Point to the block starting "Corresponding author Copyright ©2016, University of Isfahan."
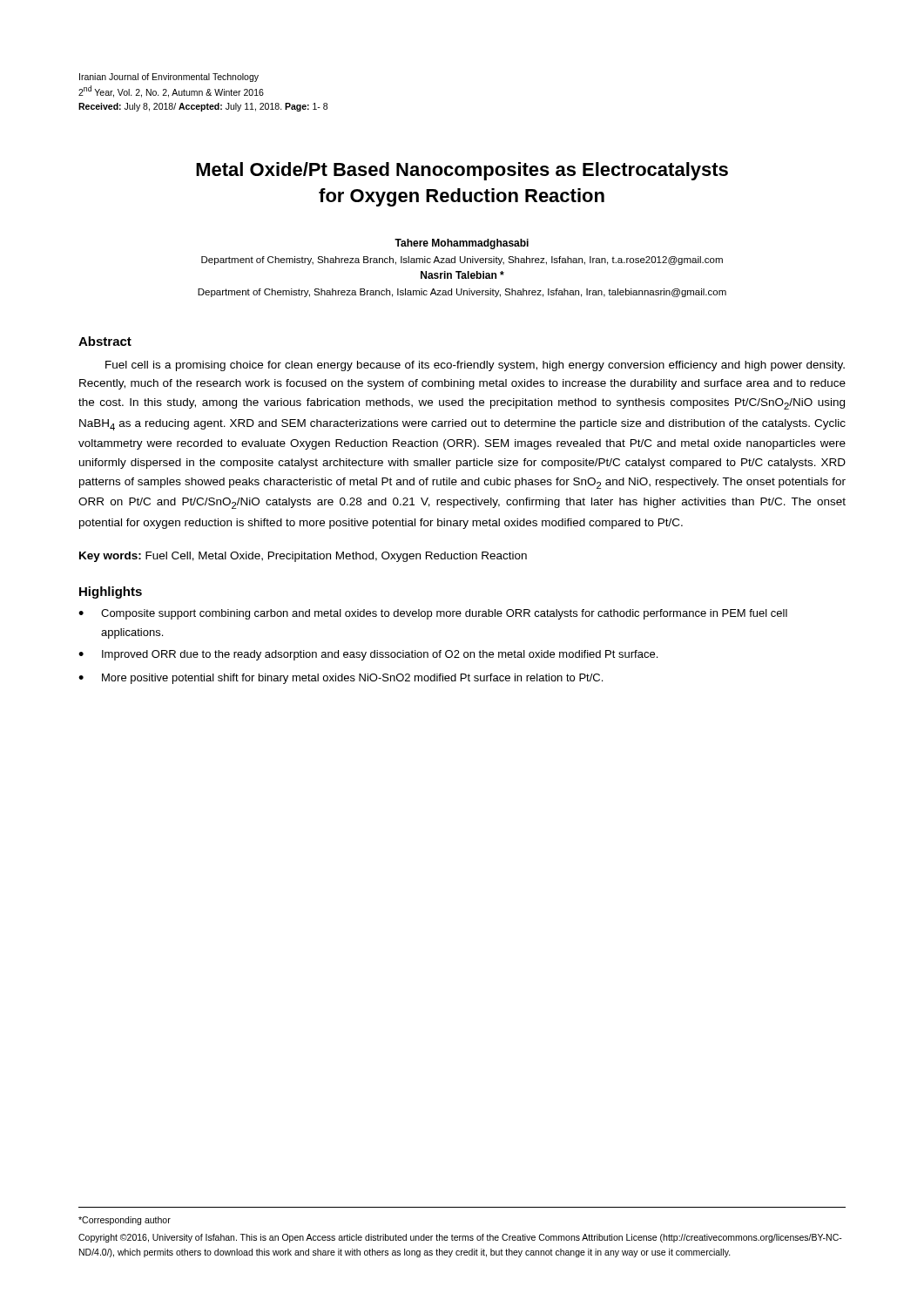The image size is (924, 1307). click(462, 1236)
